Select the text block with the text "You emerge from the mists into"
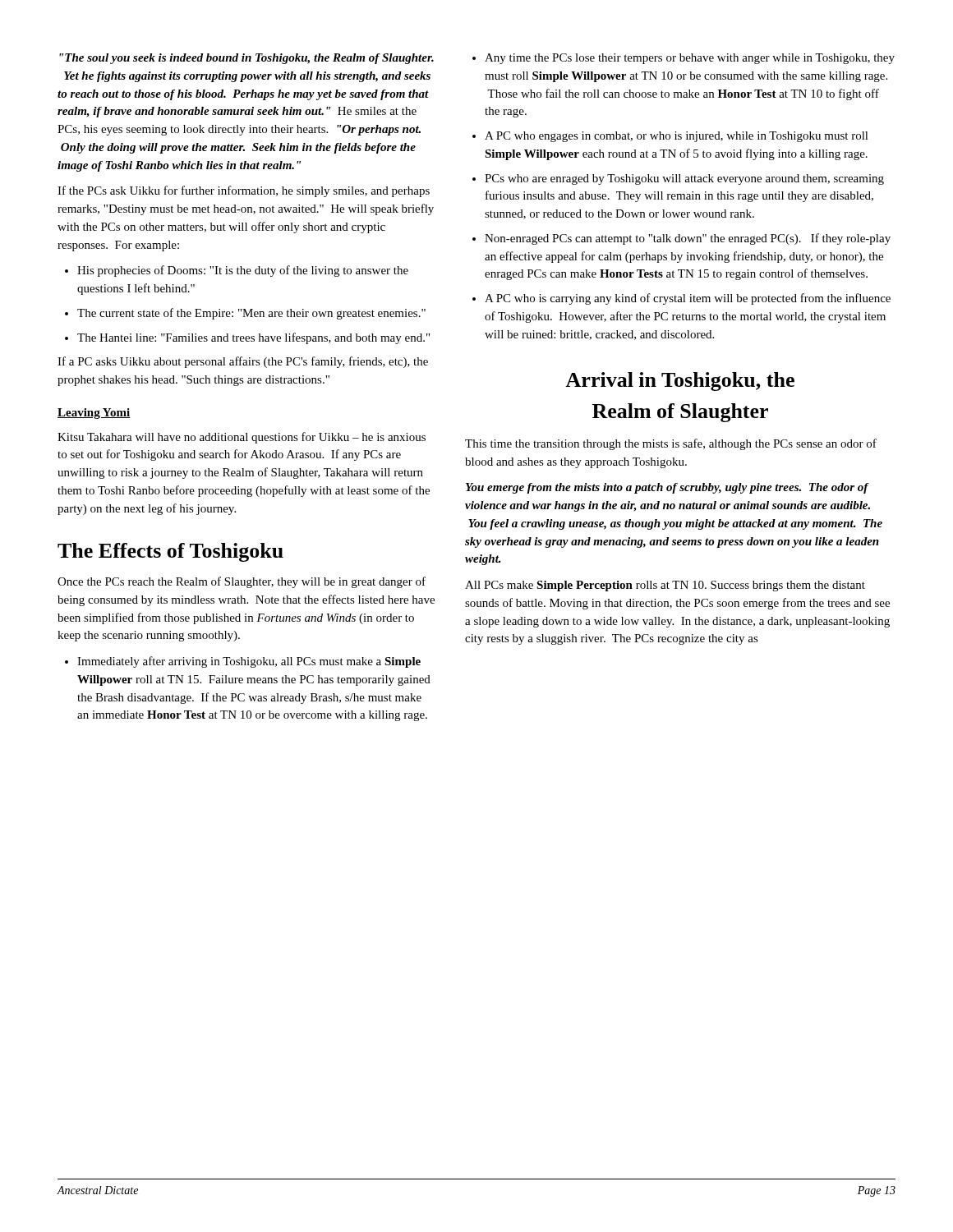This screenshot has width=953, height=1232. click(x=680, y=524)
